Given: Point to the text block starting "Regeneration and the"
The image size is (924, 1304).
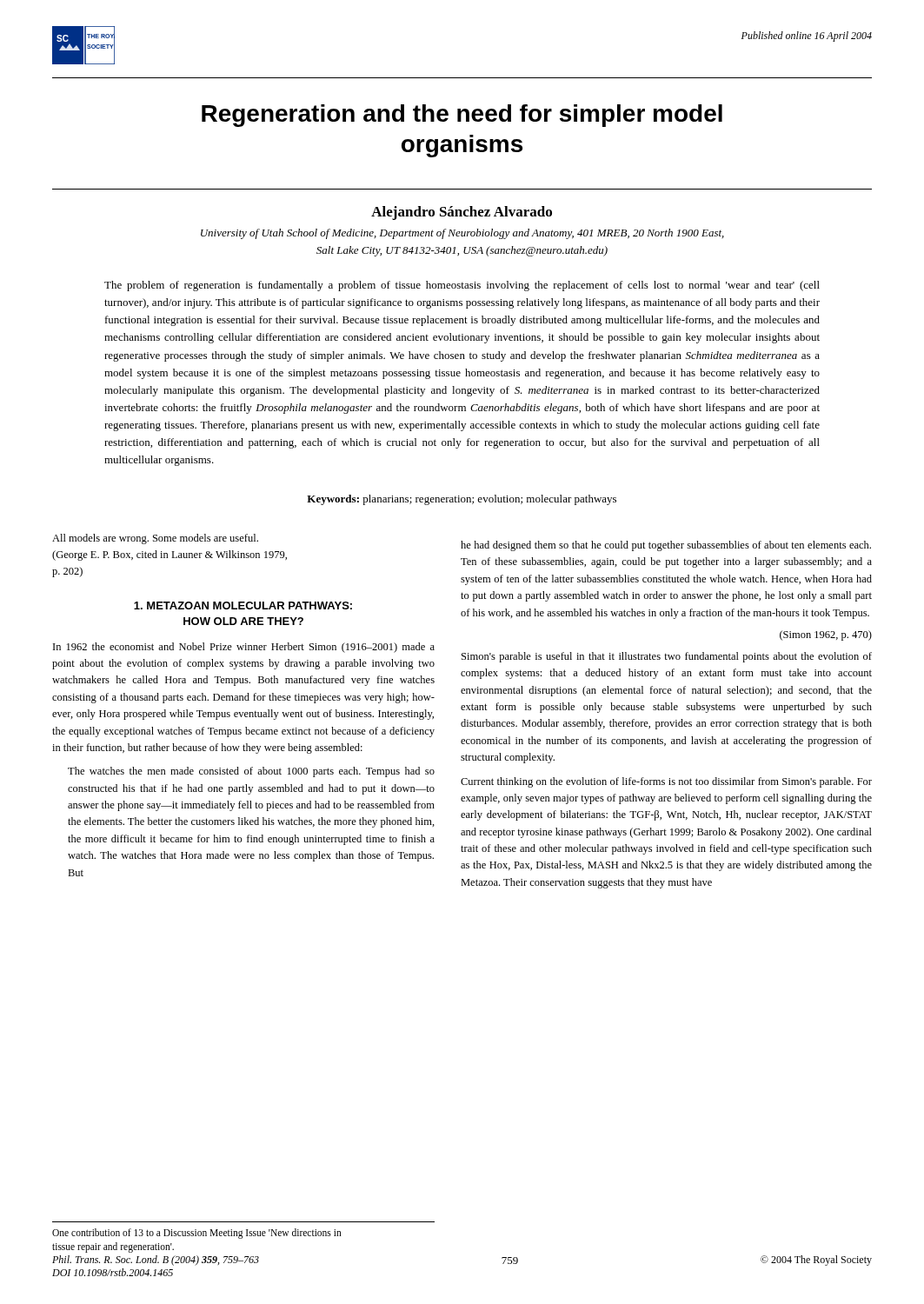Looking at the screenshot, I should coord(462,125).
